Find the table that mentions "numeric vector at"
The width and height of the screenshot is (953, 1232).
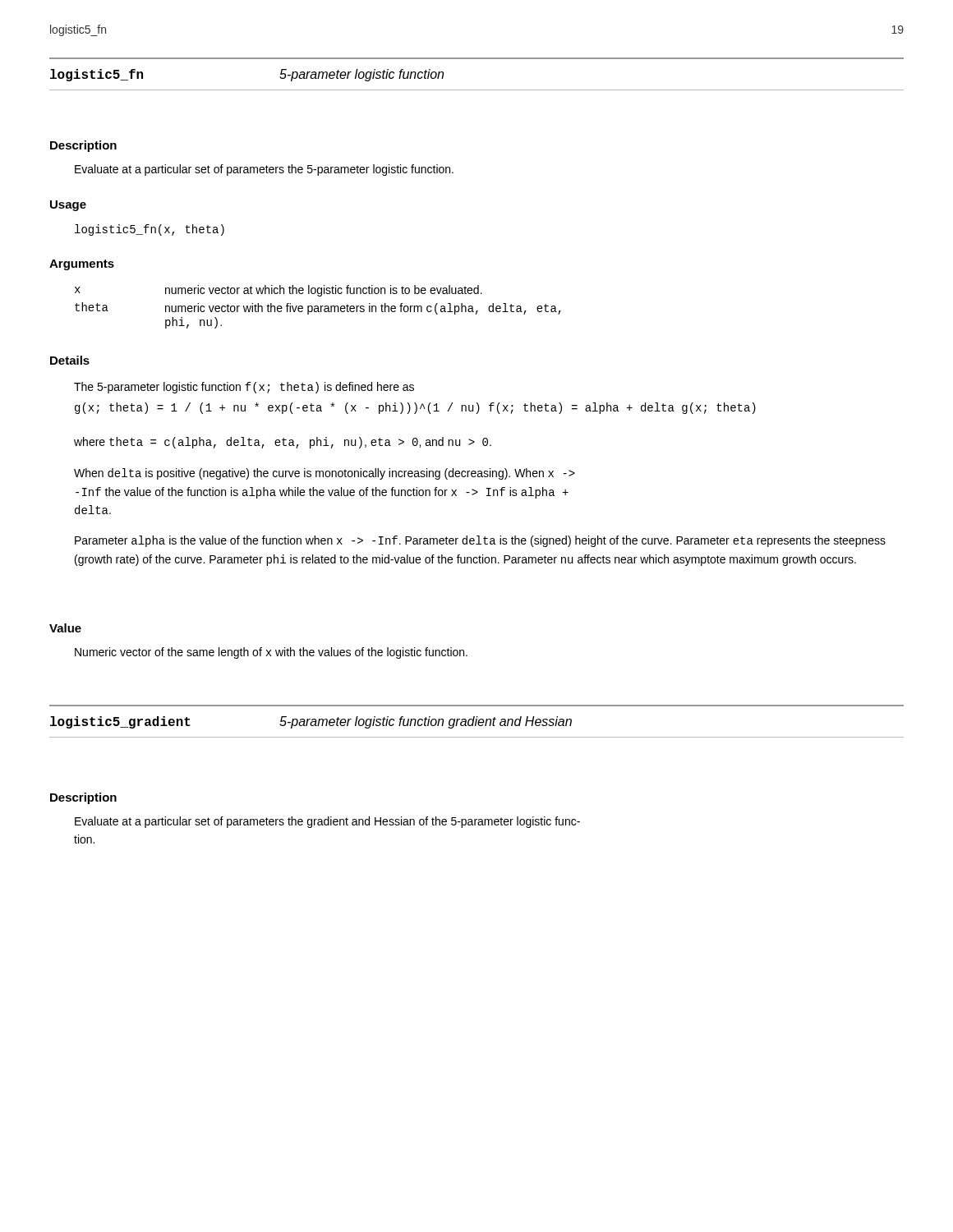pyautogui.click(x=476, y=306)
